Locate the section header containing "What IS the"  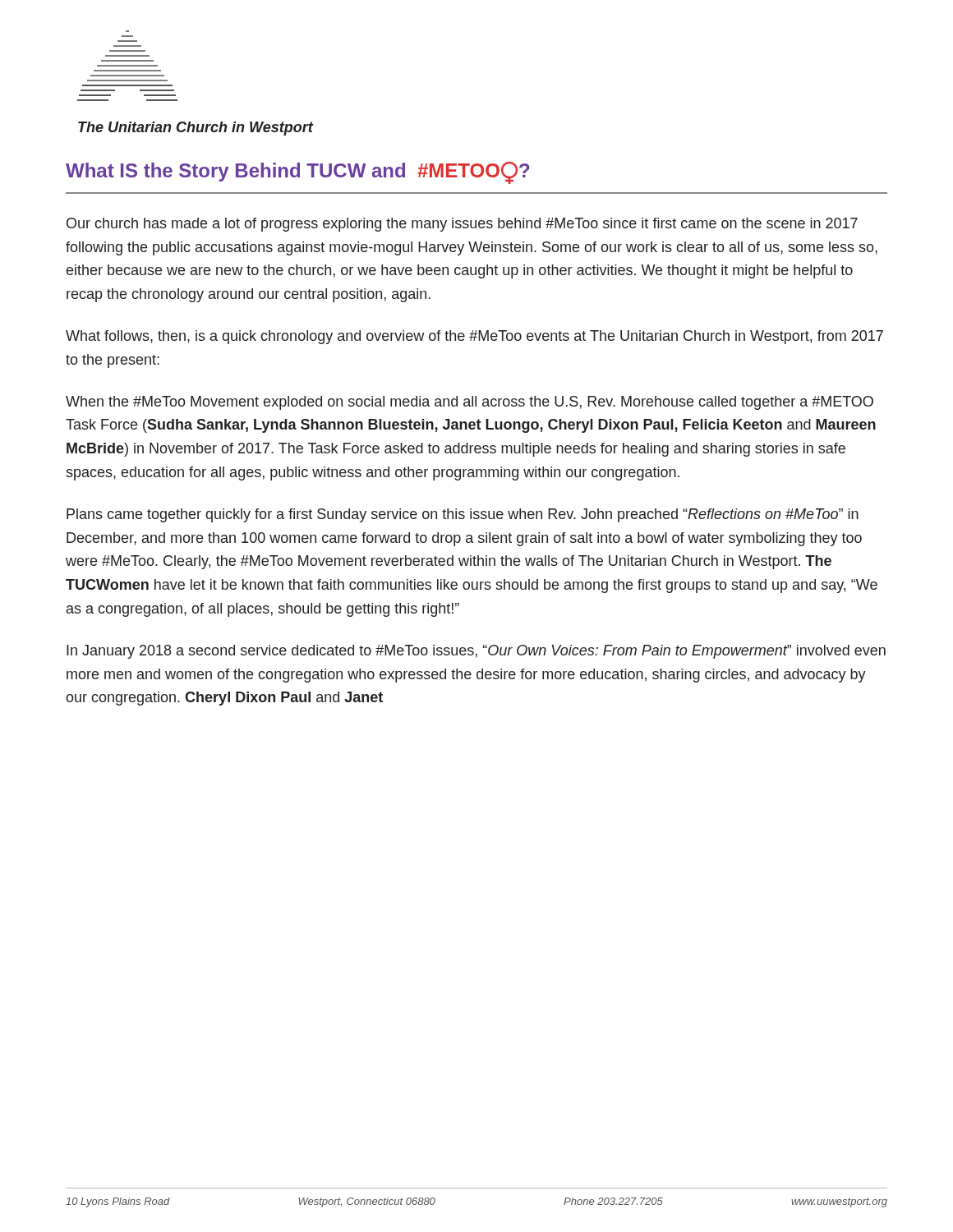pos(298,172)
